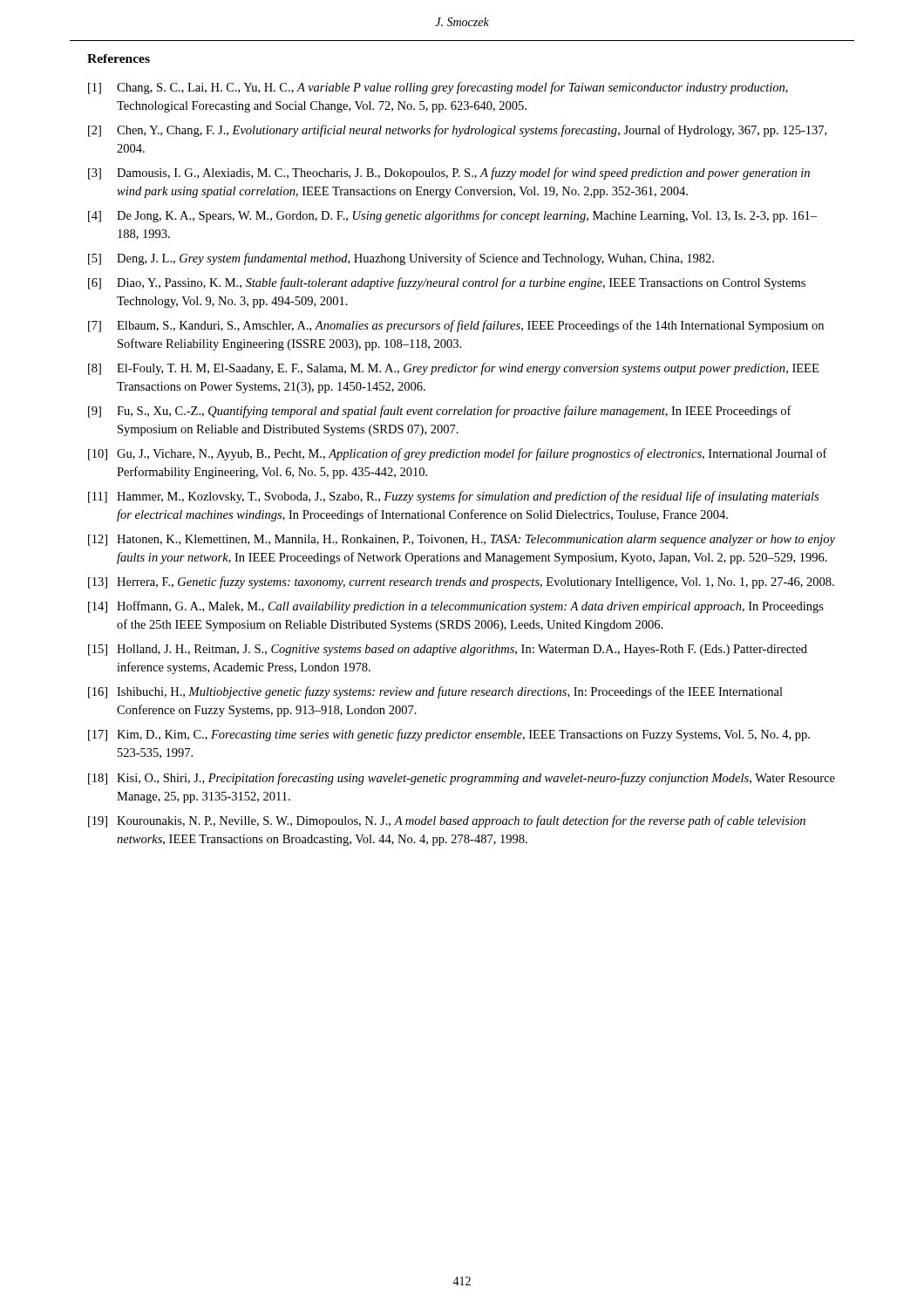Viewport: 924px width, 1308px height.
Task: Find the passage starting "[8] El-Fouly, T. H. M,"
Action: (462, 378)
